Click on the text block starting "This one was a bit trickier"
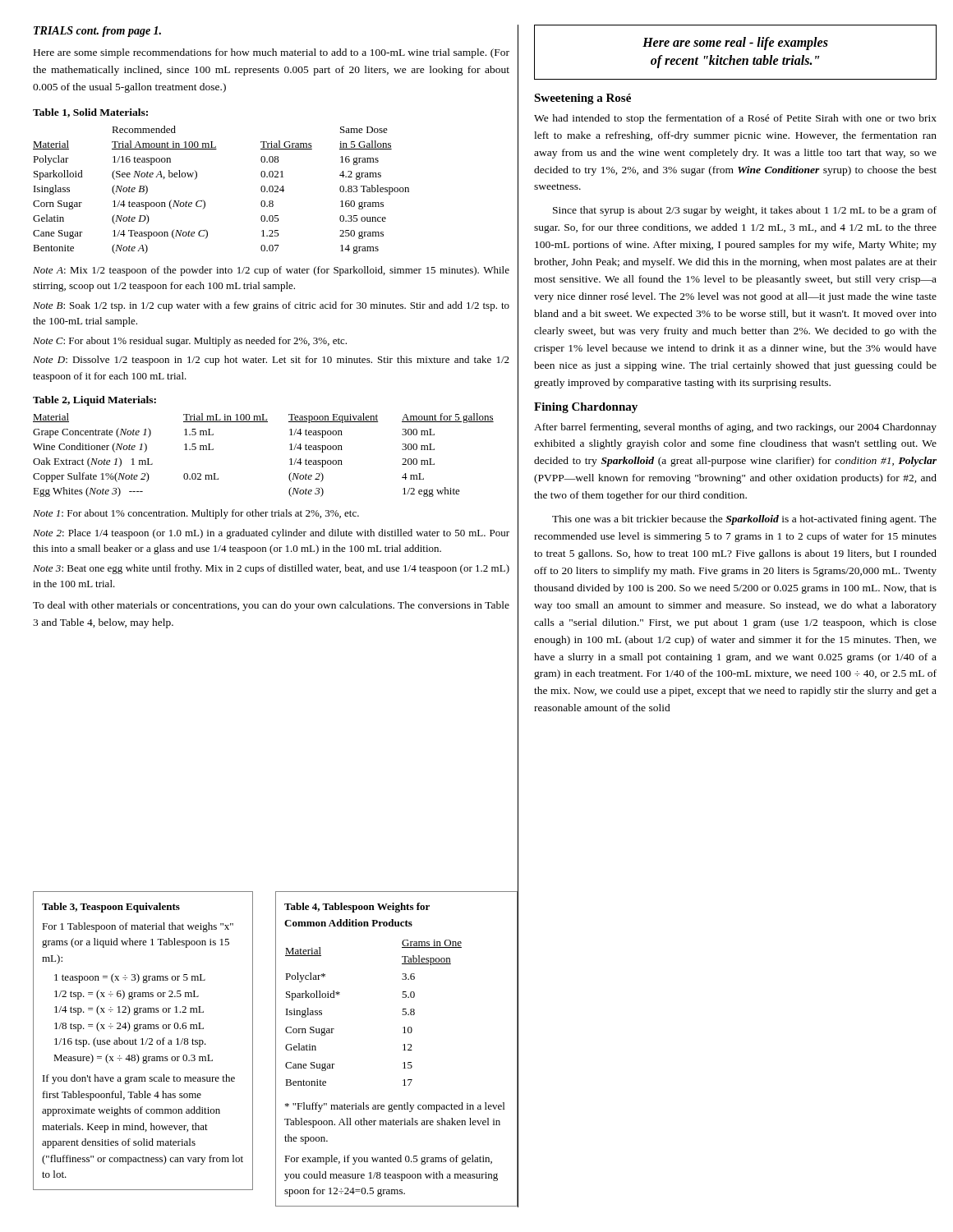Image resolution: width=953 pixels, height=1232 pixels. coord(735,613)
